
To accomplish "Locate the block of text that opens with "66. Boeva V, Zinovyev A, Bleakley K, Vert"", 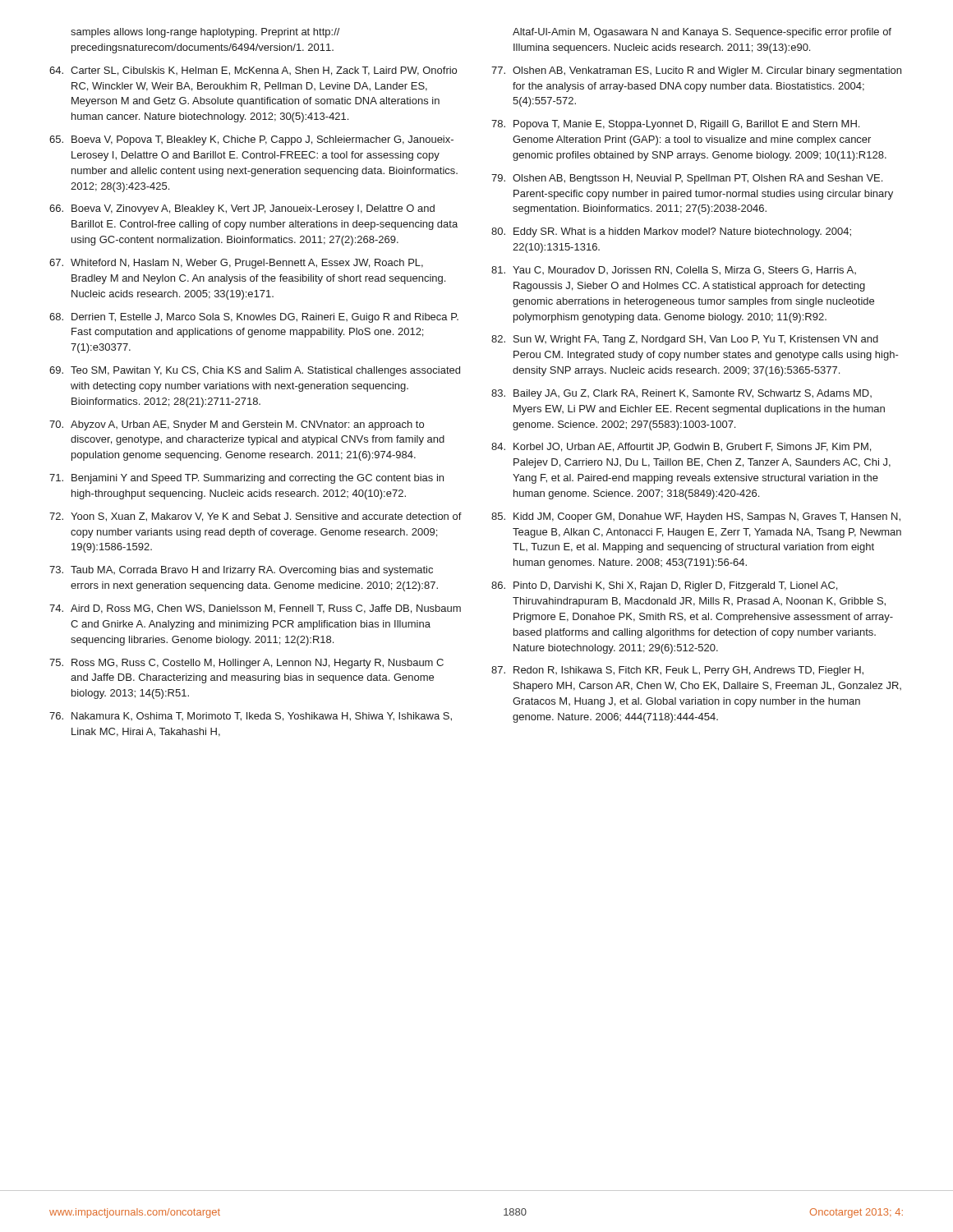I will coord(255,225).
